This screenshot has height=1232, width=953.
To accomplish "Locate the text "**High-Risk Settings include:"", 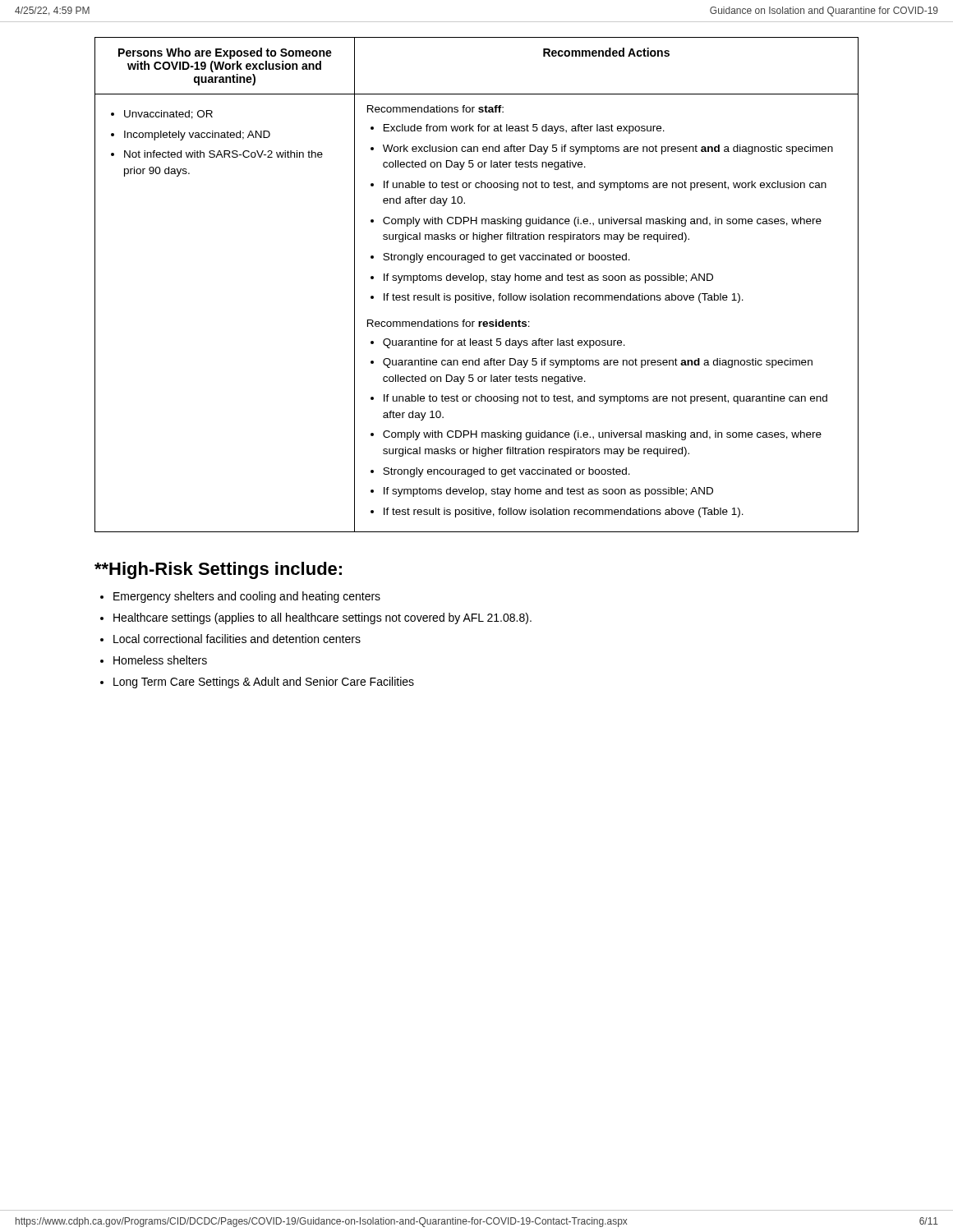I will tap(218, 570).
